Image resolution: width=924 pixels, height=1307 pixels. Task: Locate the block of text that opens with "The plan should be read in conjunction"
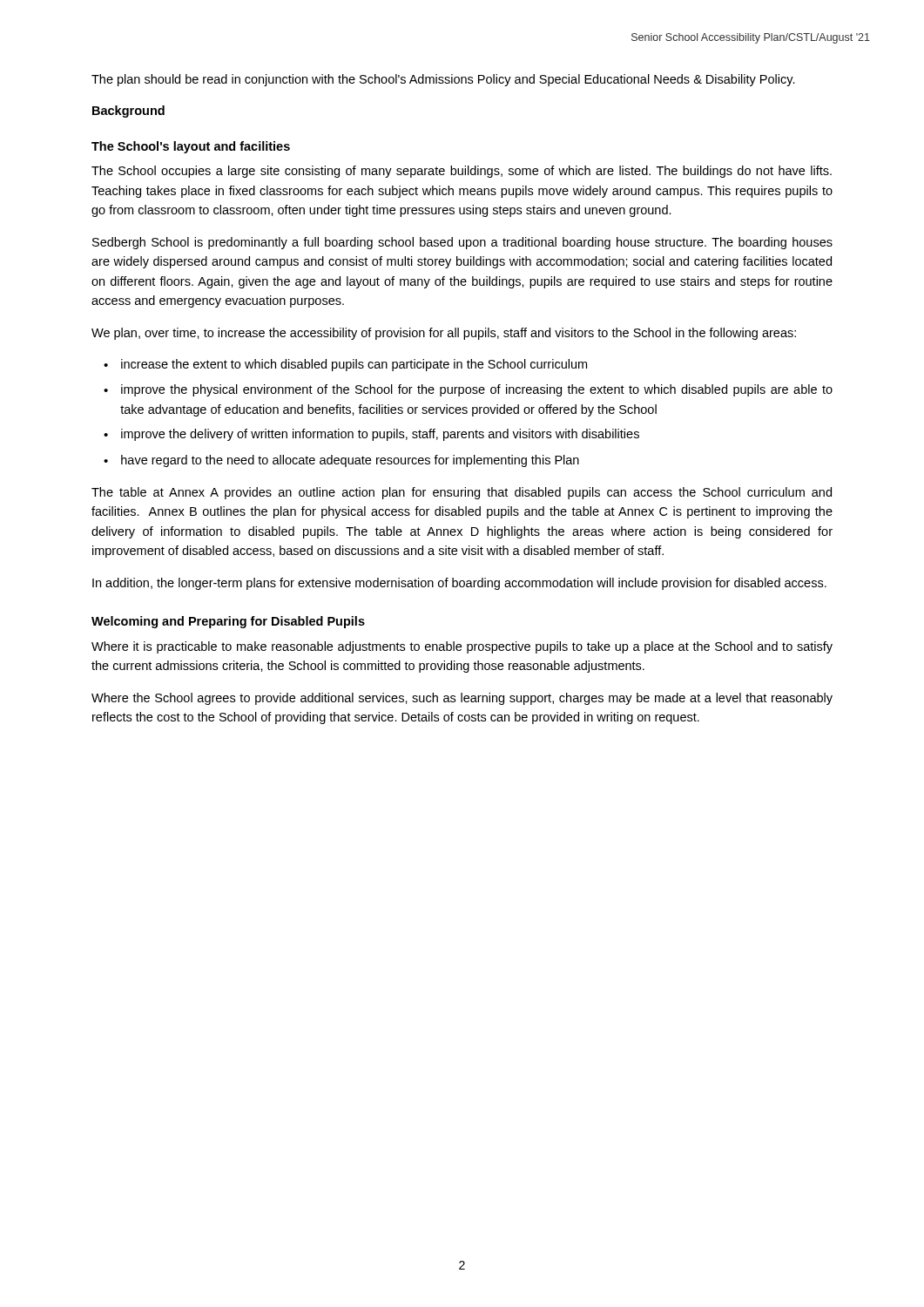[x=462, y=79]
